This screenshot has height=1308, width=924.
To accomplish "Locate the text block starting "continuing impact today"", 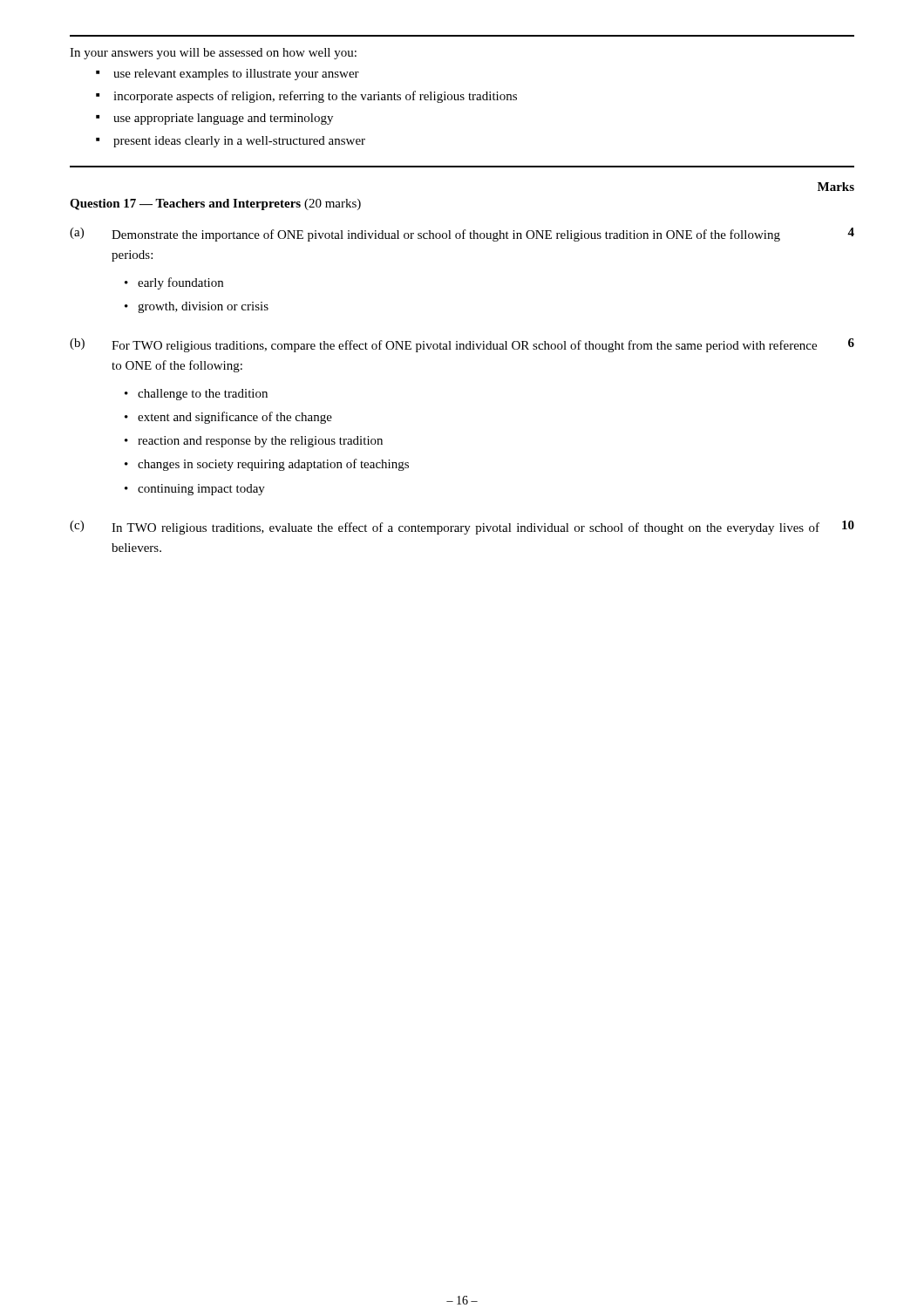I will (x=201, y=488).
